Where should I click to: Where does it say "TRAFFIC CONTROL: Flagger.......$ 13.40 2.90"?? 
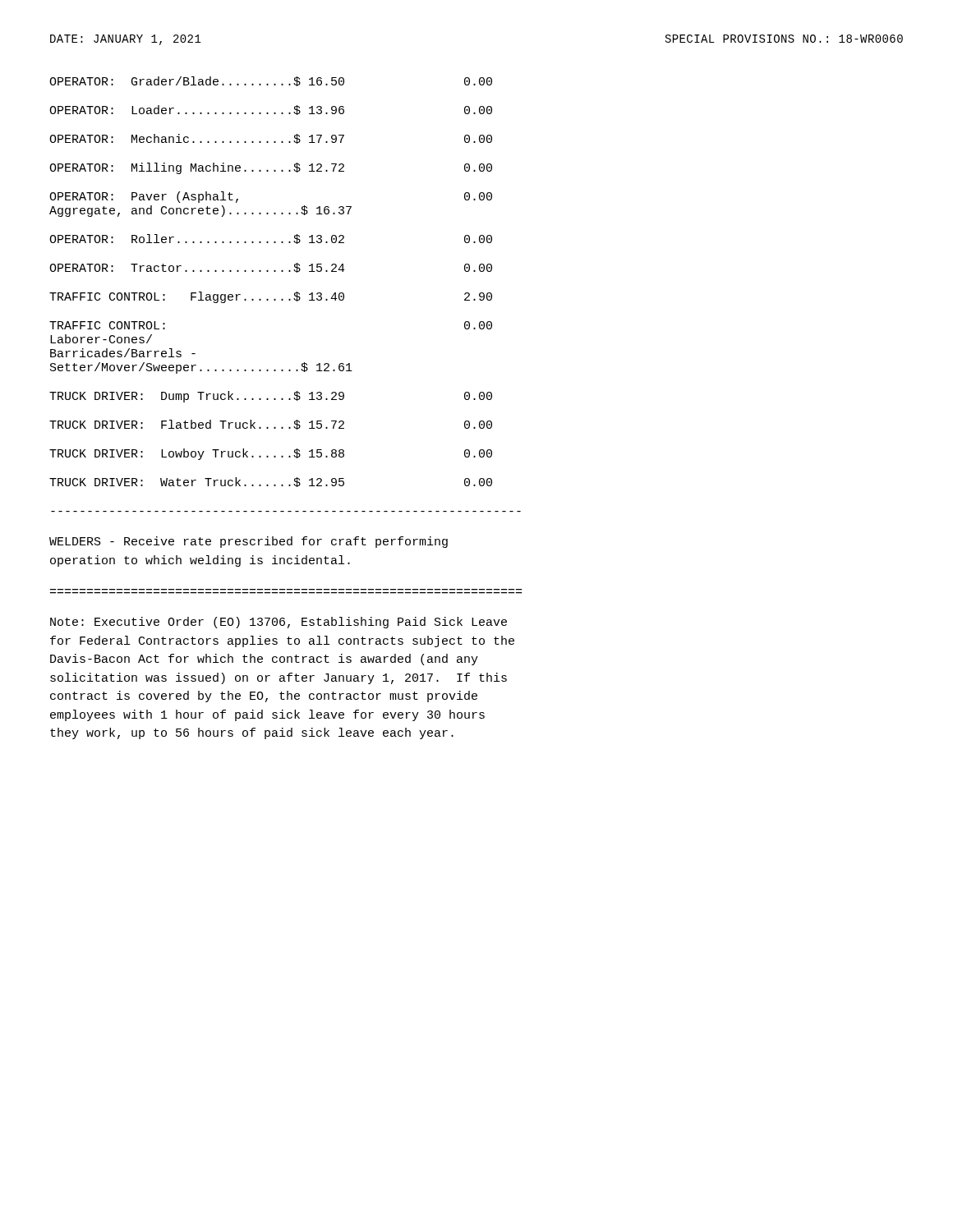point(271,298)
